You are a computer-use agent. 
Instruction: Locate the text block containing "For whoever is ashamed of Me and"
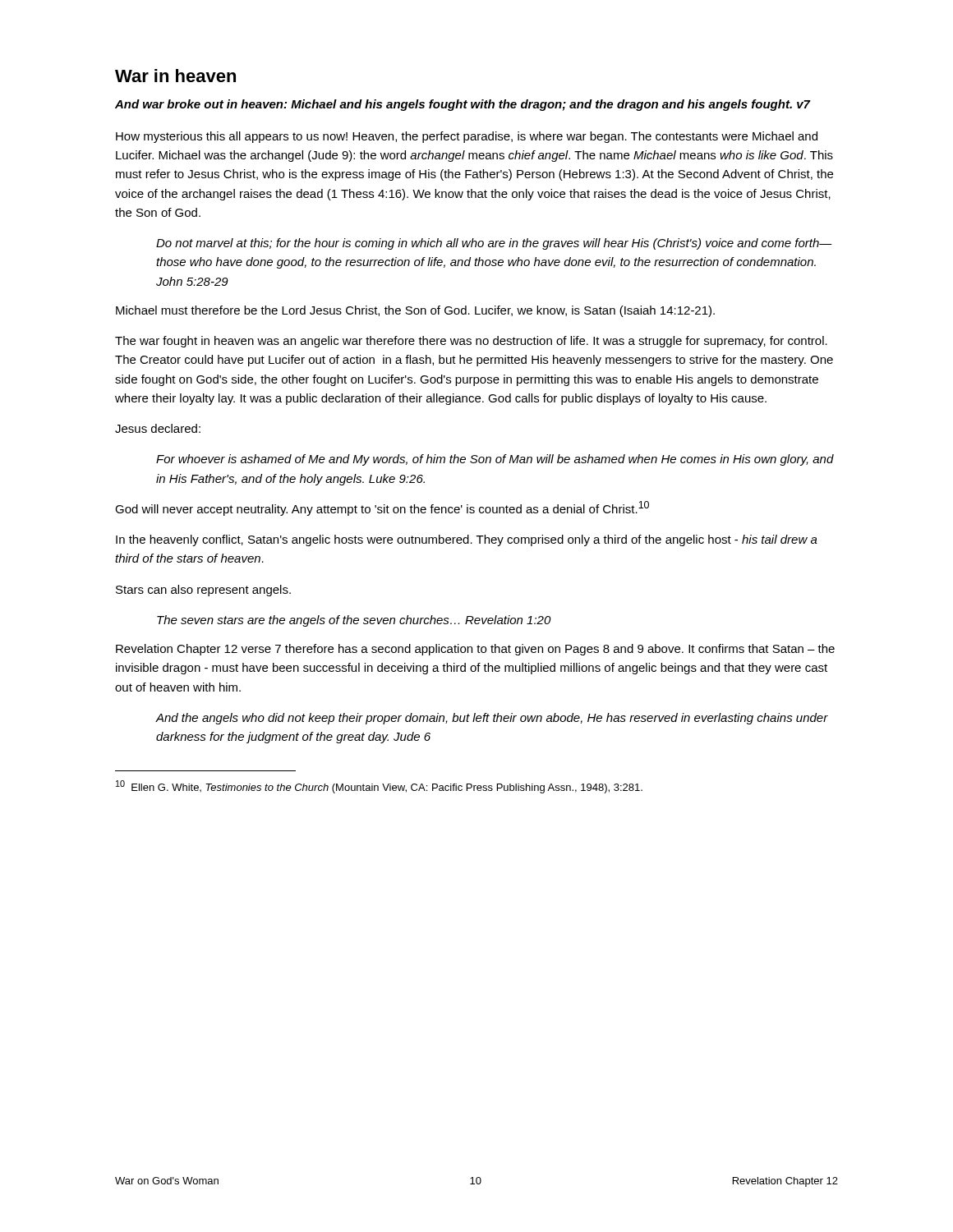click(495, 468)
